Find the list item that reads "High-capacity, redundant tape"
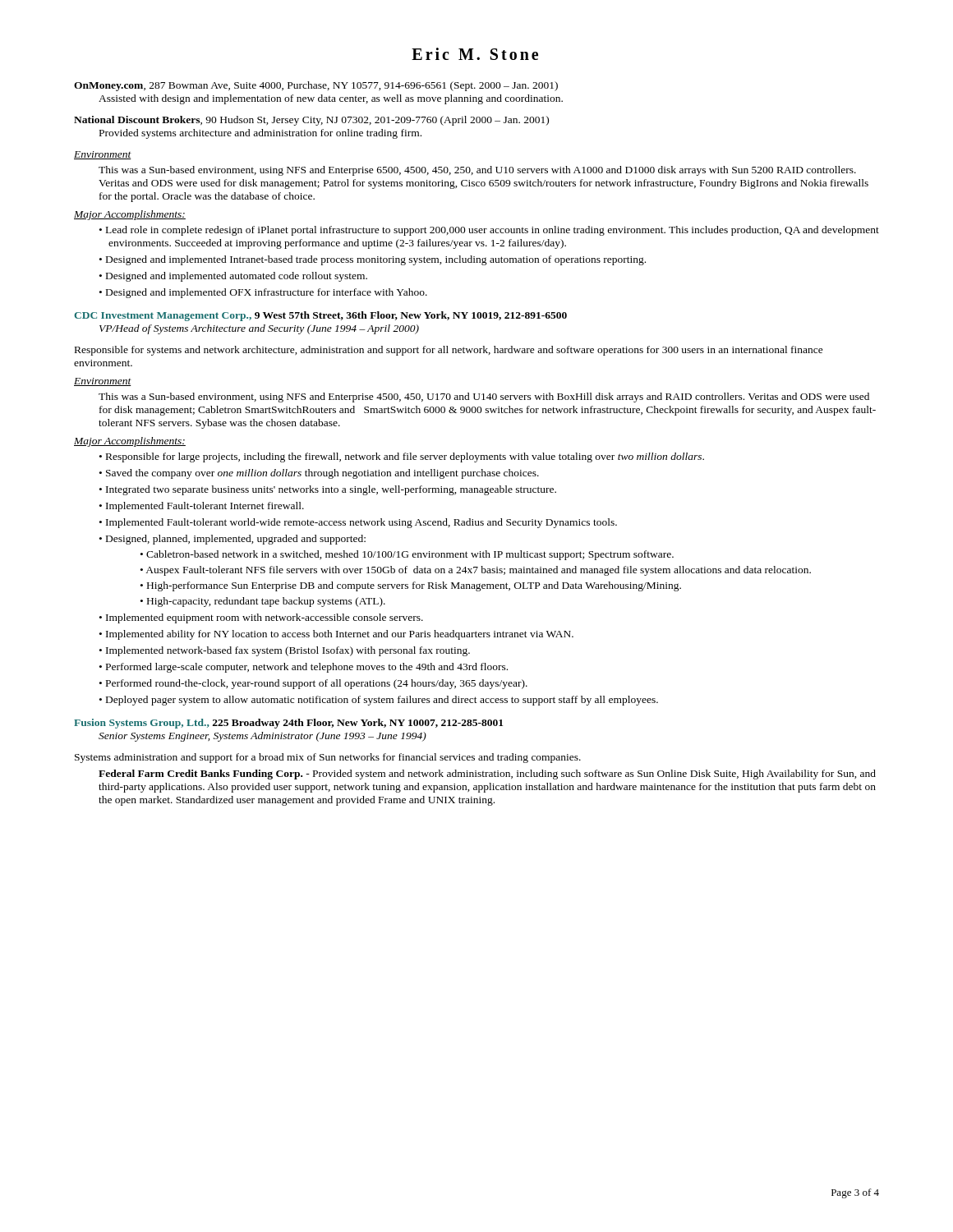This screenshot has width=953, height=1232. click(x=266, y=601)
